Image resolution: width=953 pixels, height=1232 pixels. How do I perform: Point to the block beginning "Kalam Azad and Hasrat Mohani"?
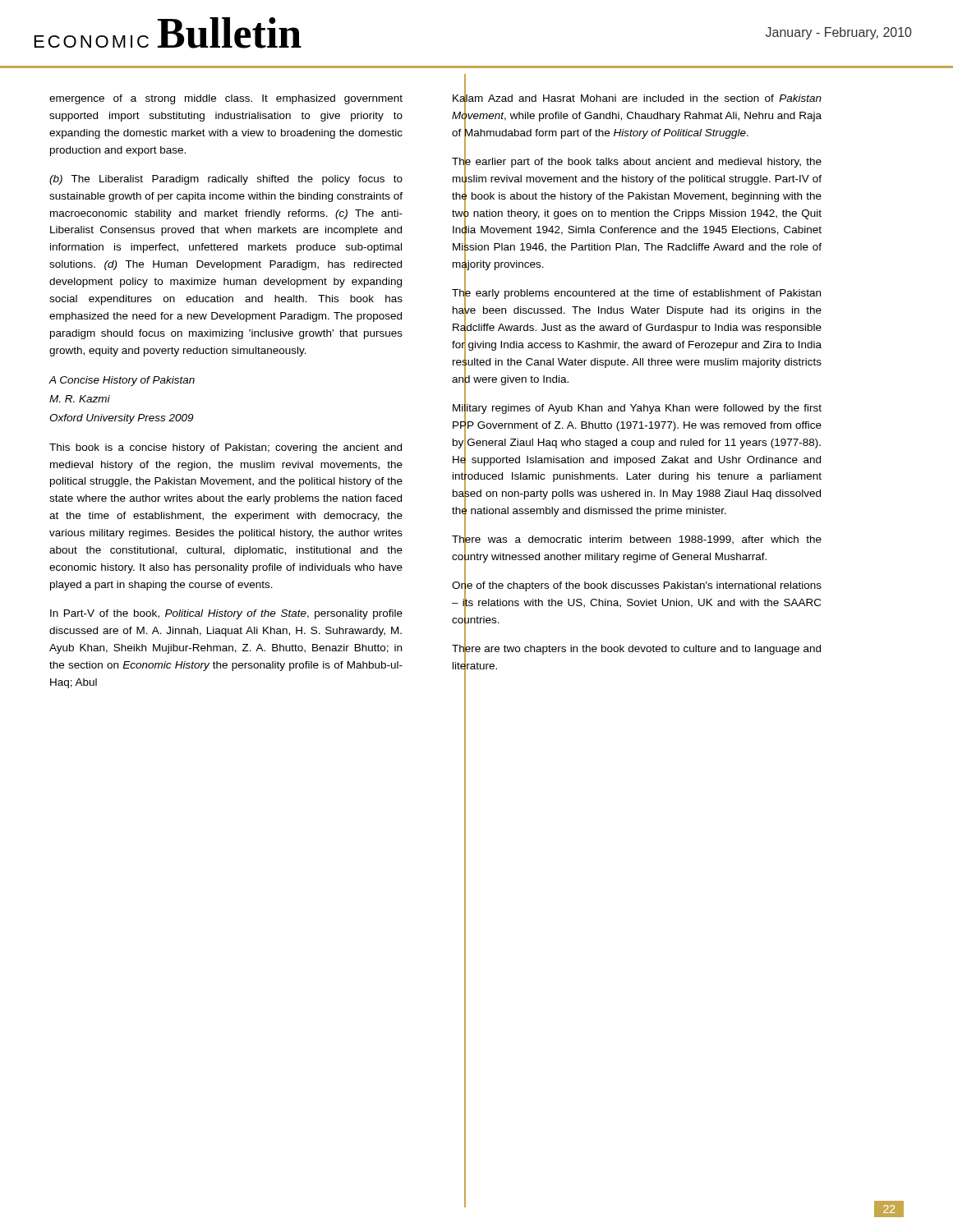[x=637, y=115]
